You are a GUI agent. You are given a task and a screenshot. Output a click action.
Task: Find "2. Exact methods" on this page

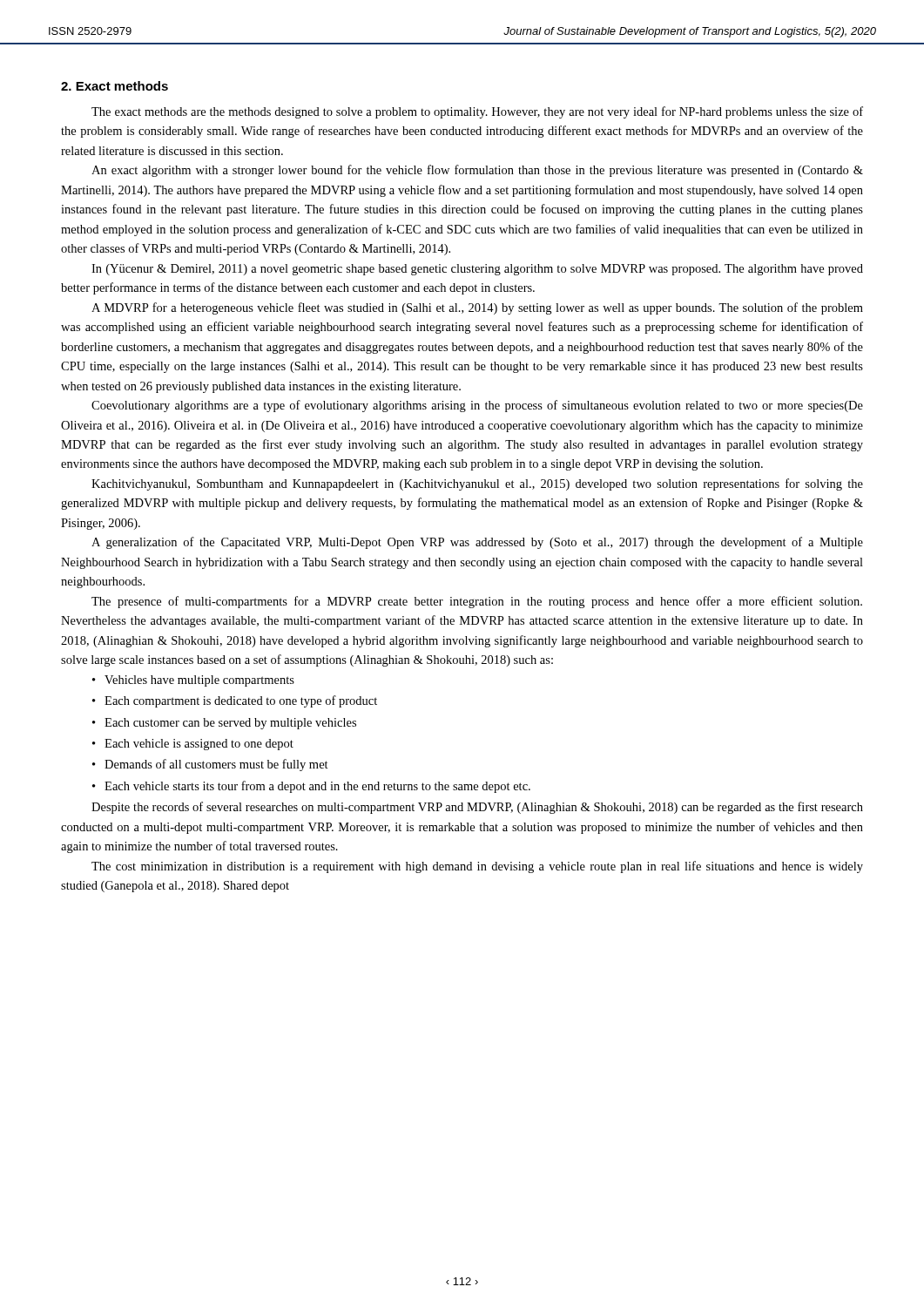(x=115, y=86)
